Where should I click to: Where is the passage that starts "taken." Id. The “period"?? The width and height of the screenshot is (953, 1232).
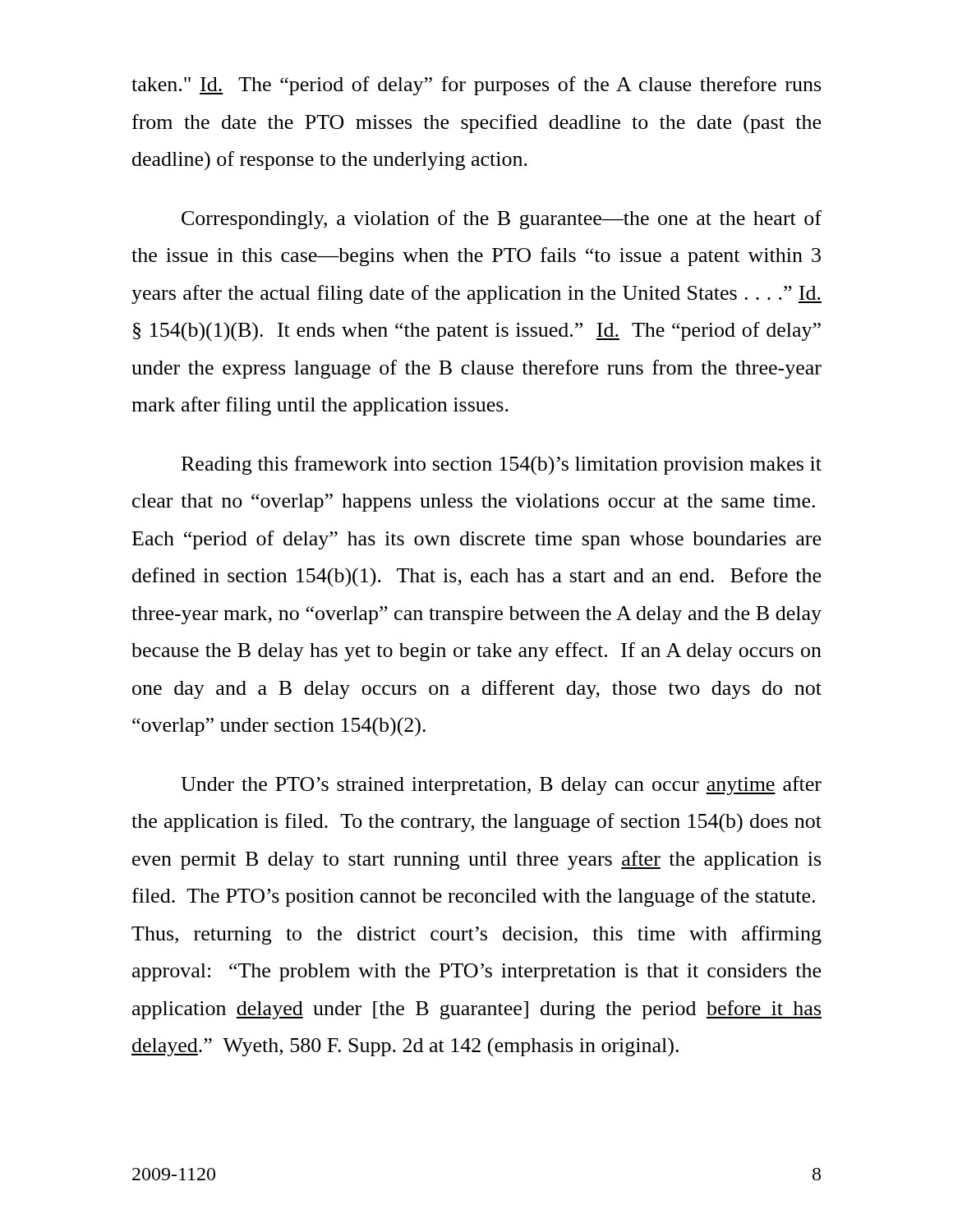[x=476, y=122]
